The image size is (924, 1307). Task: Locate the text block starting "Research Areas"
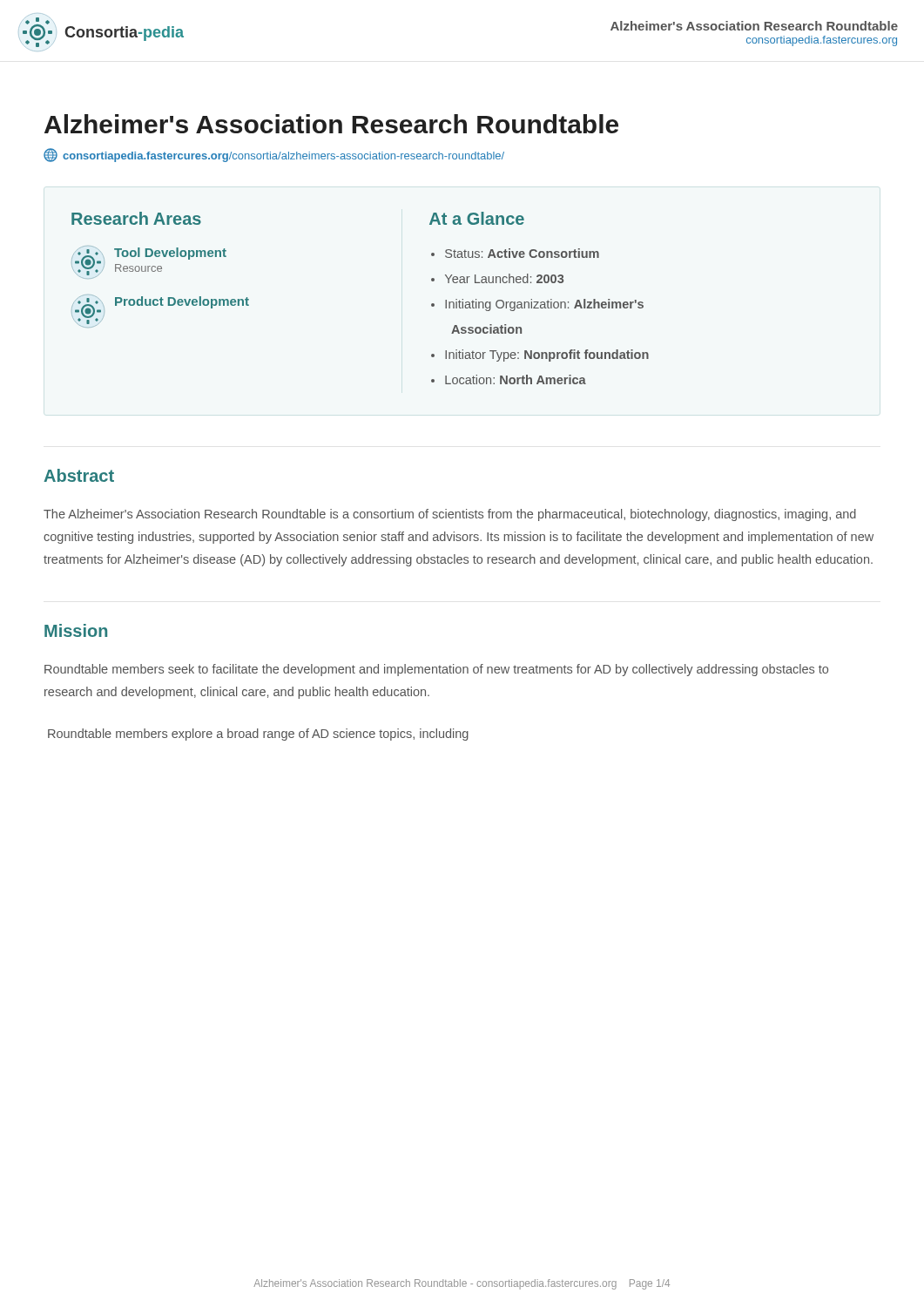tap(136, 219)
